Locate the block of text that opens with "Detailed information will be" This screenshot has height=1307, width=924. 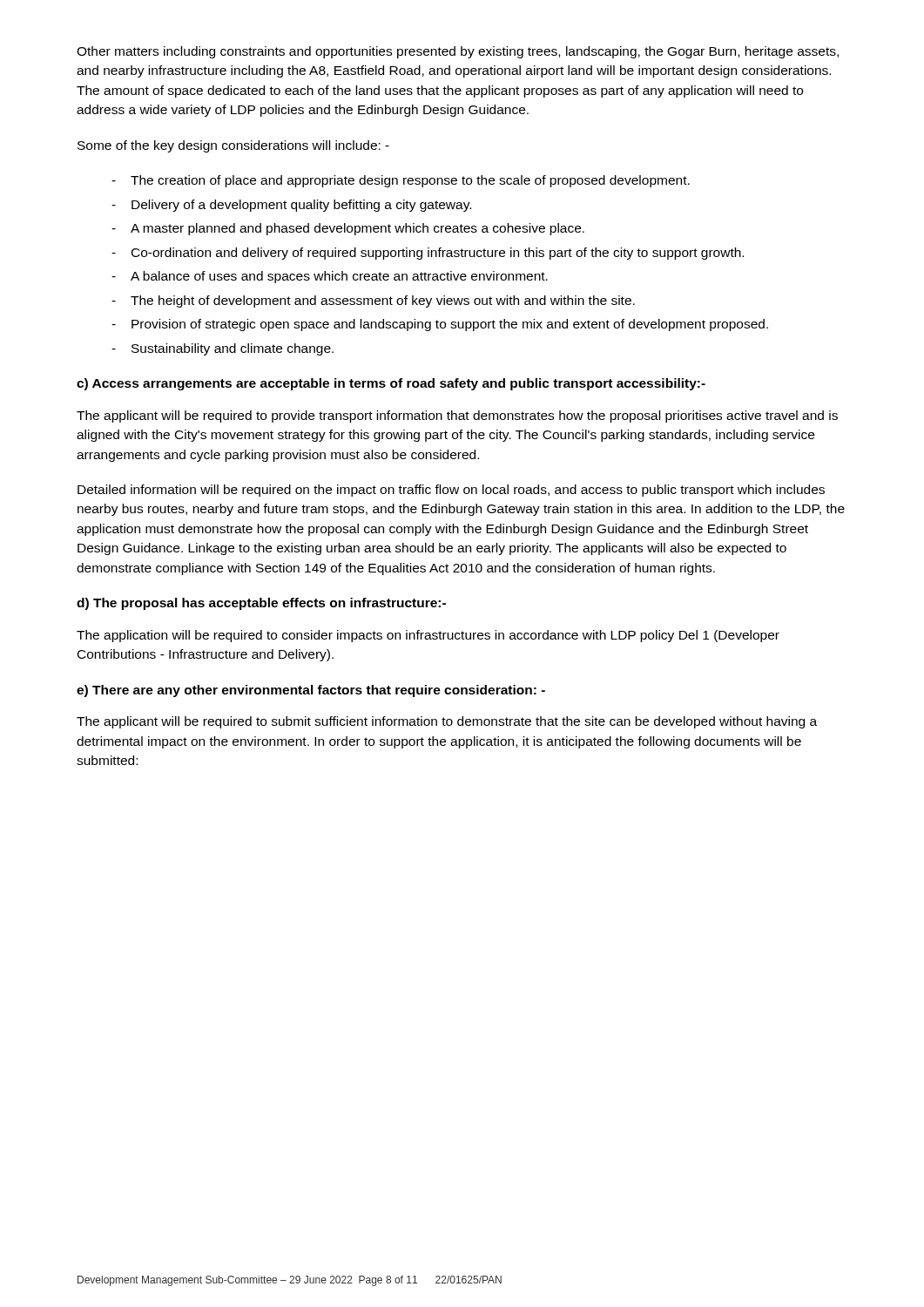point(461,528)
